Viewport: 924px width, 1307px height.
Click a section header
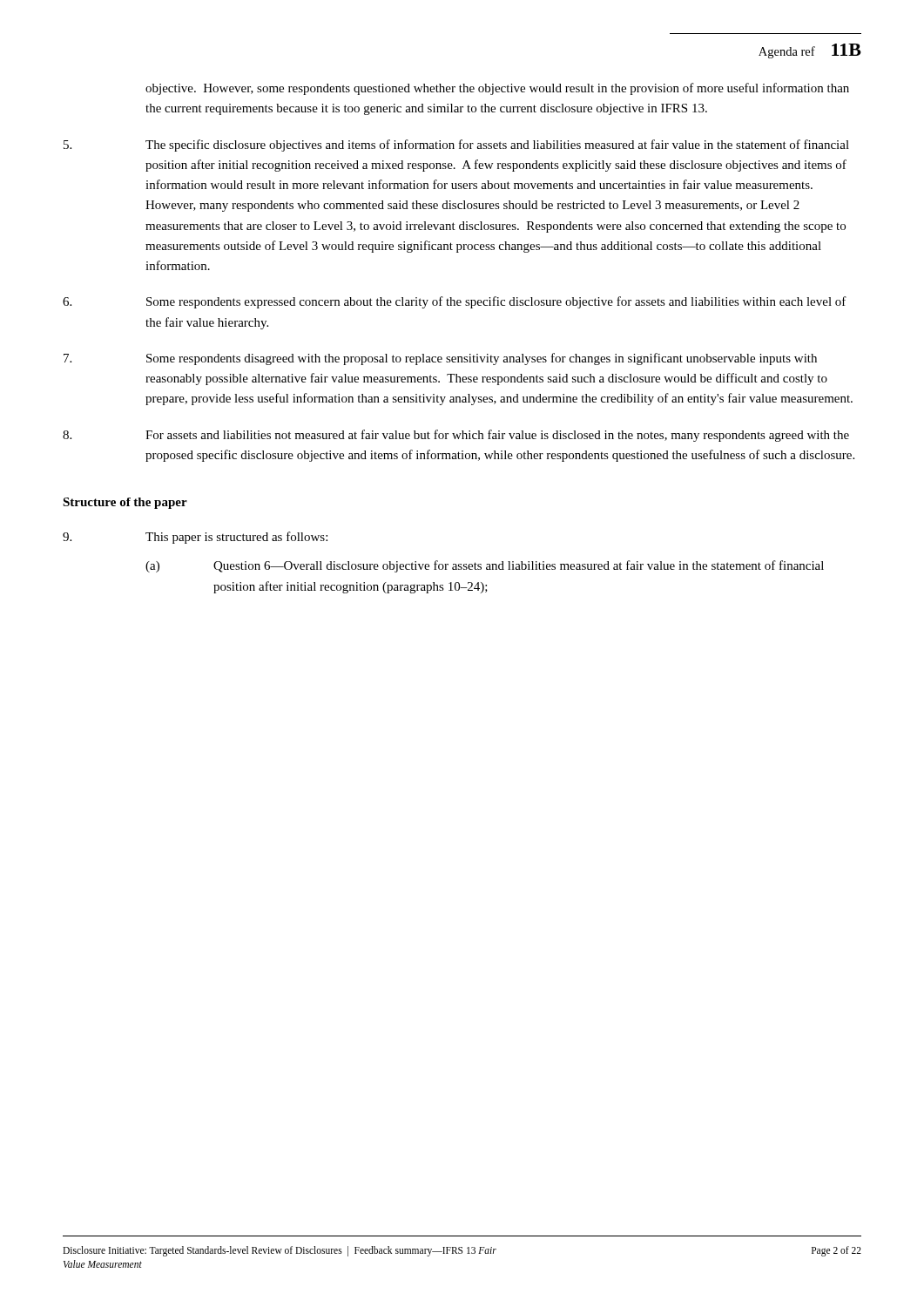[125, 502]
